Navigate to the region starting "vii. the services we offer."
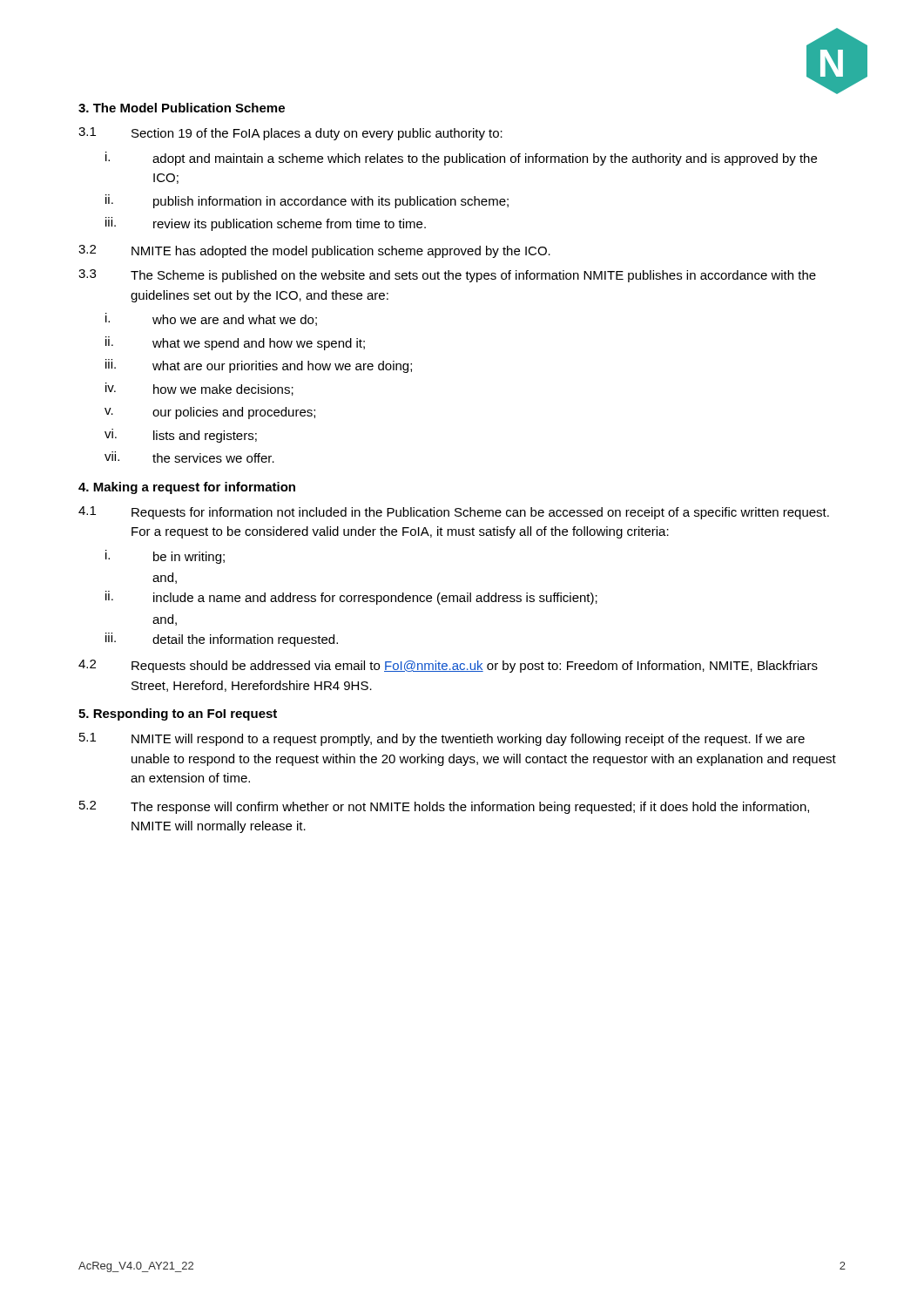 [189, 457]
